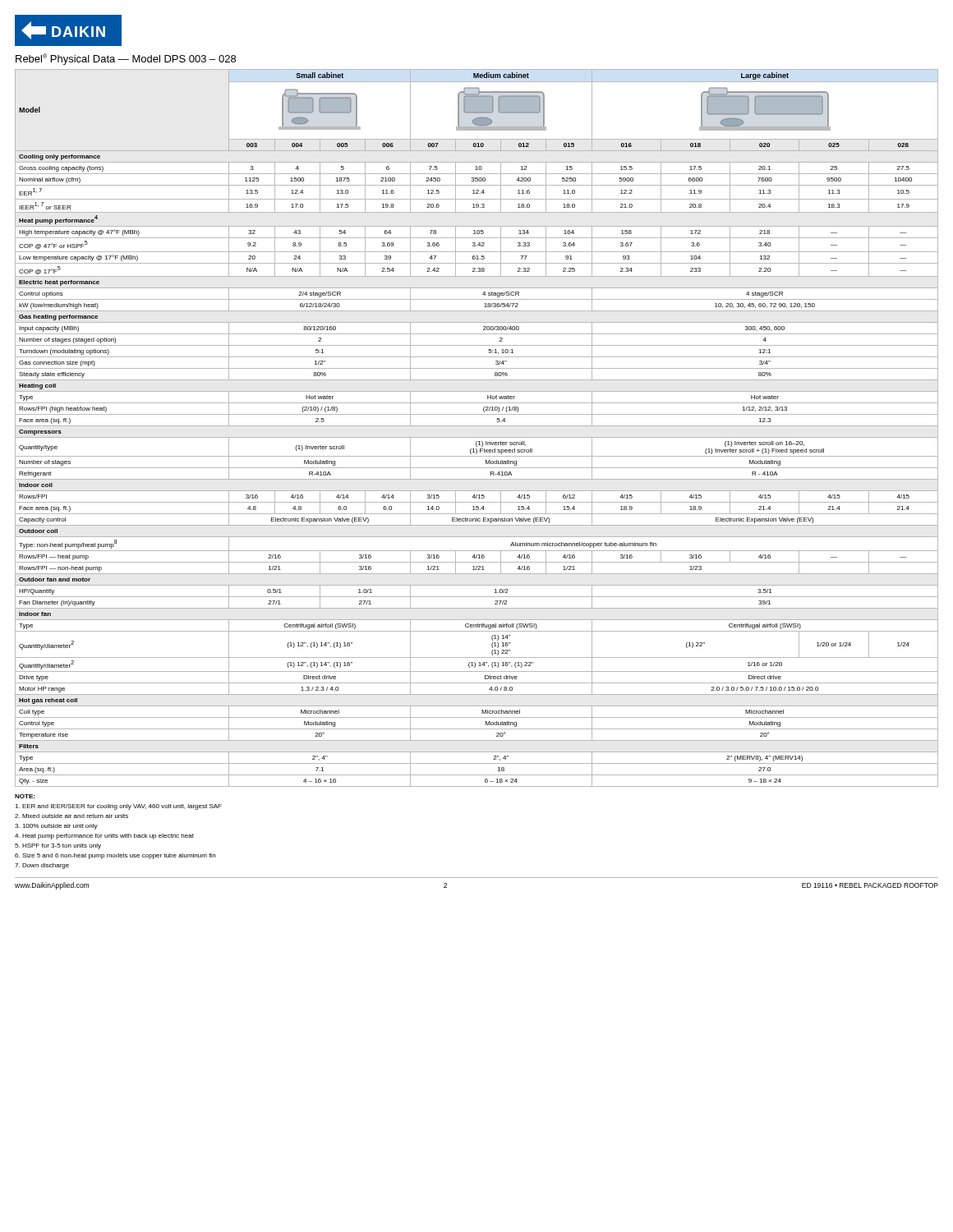Locate the logo
Screen dimensions: 1232x953
[x=476, y=31]
